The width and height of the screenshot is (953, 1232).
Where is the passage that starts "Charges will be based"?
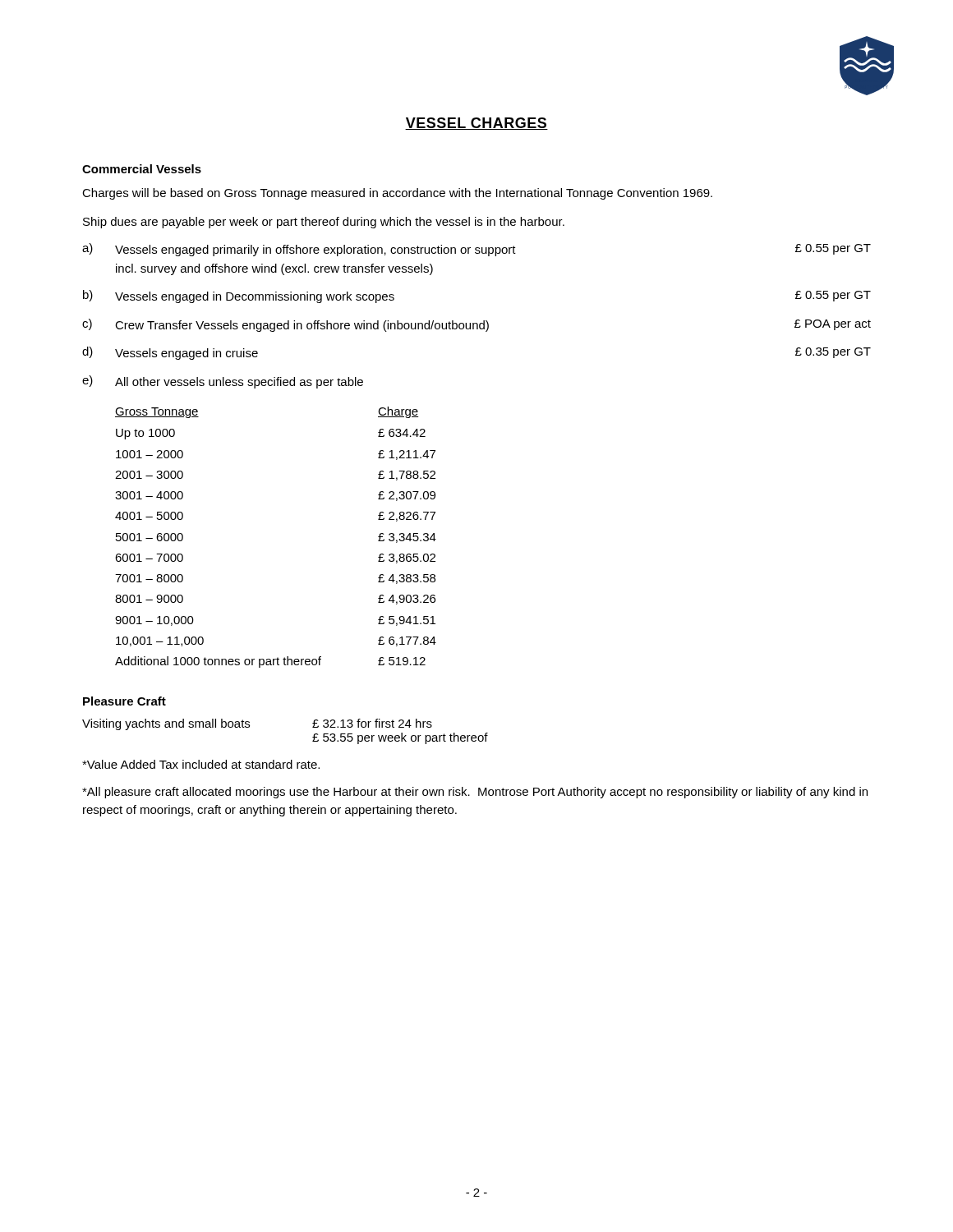[x=398, y=193]
